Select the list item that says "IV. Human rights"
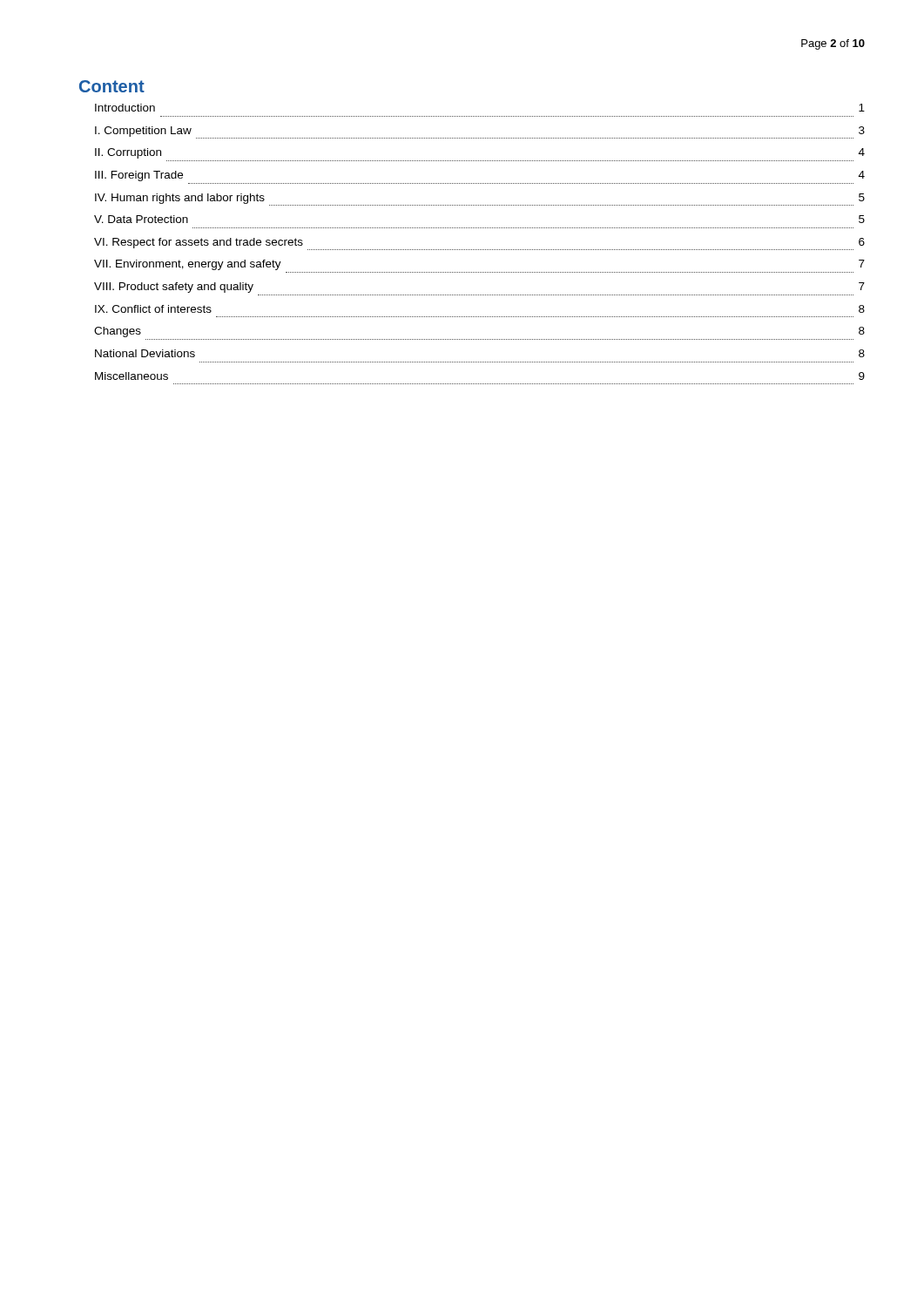The image size is (924, 1307). click(472, 197)
